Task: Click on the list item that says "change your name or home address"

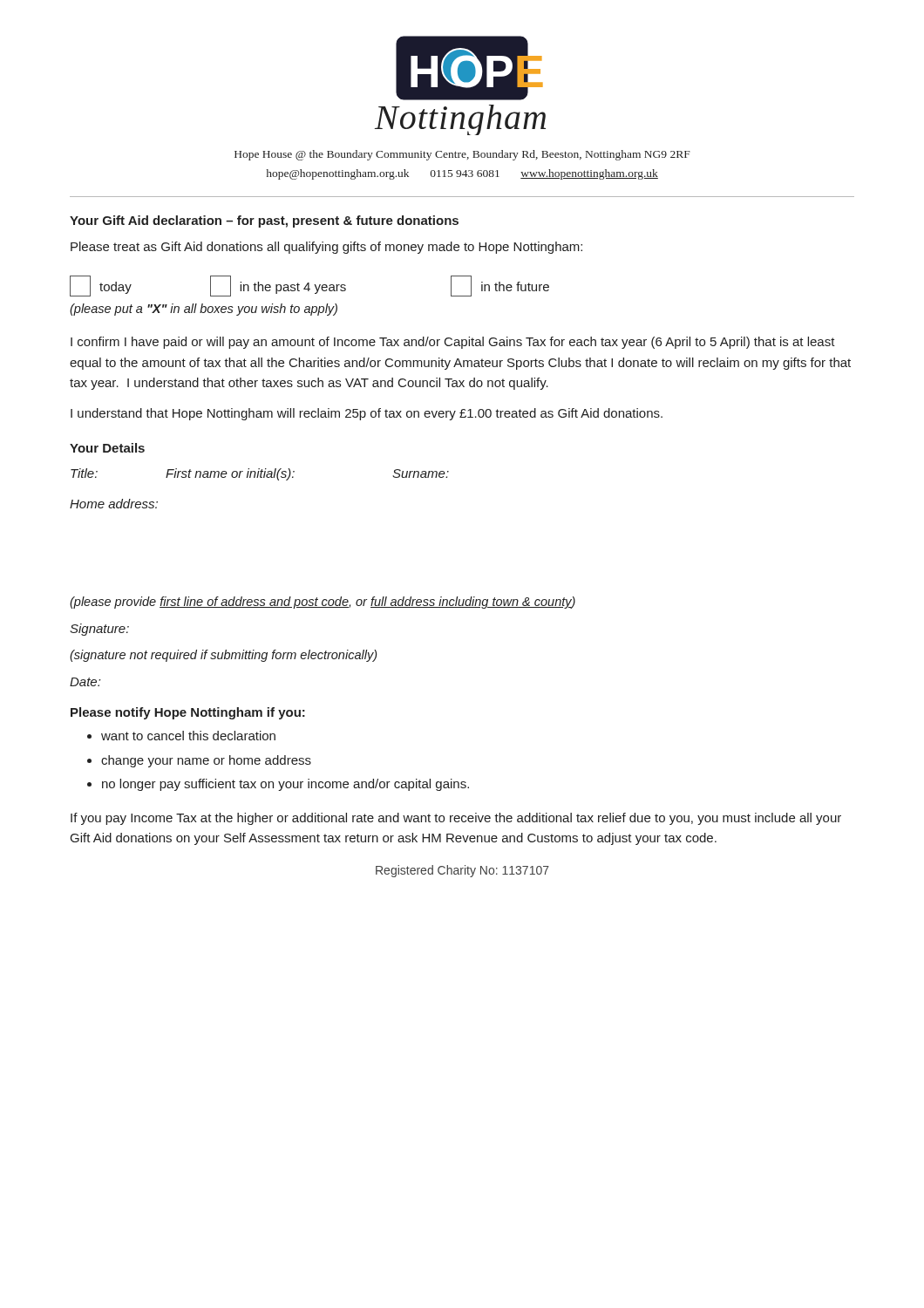Action: coord(206,760)
